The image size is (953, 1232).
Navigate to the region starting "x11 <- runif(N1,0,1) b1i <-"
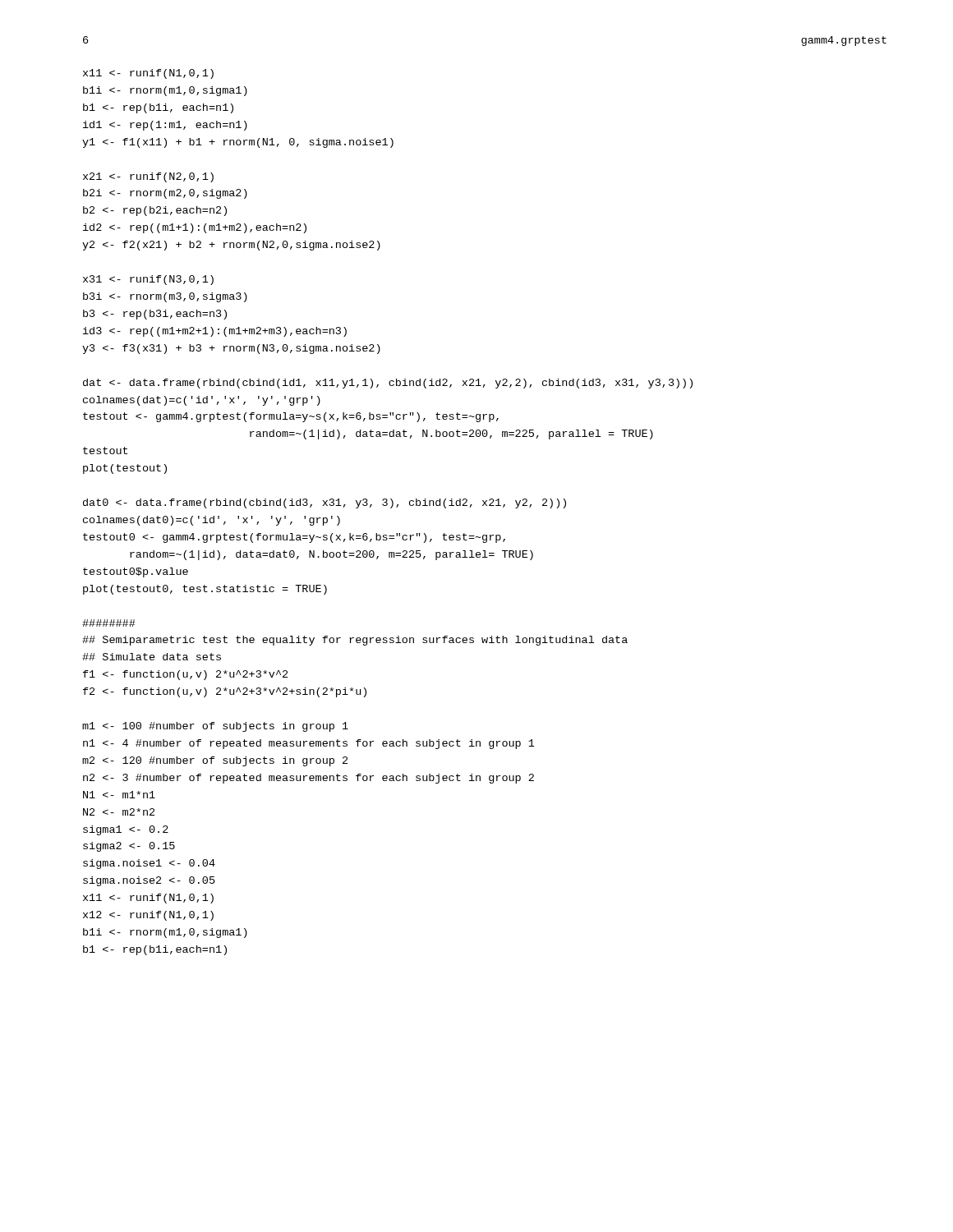point(388,512)
